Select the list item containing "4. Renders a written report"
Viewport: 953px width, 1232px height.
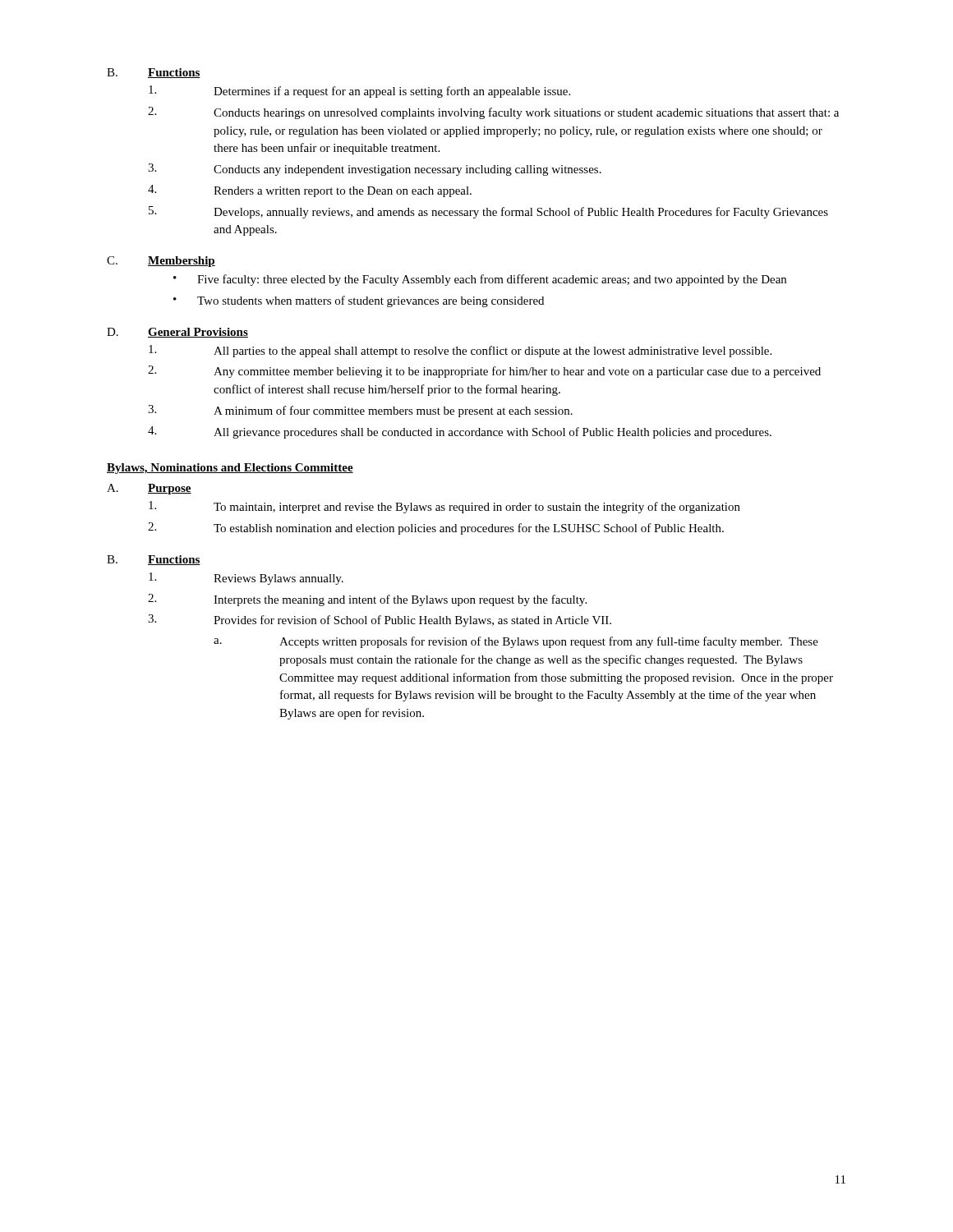coord(476,191)
